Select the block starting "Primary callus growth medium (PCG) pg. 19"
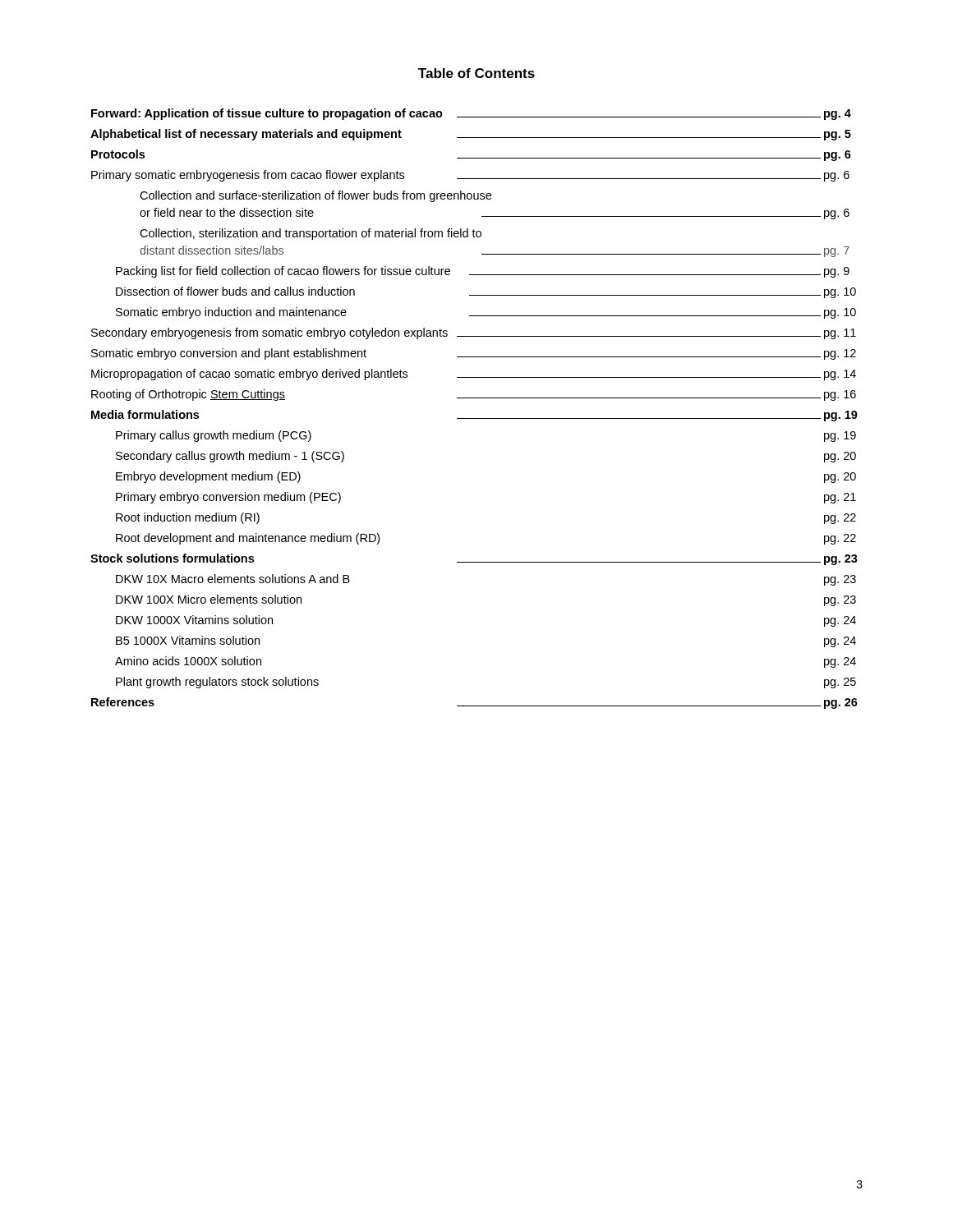The width and height of the screenshot is (953, 1232). click(214, 436)
